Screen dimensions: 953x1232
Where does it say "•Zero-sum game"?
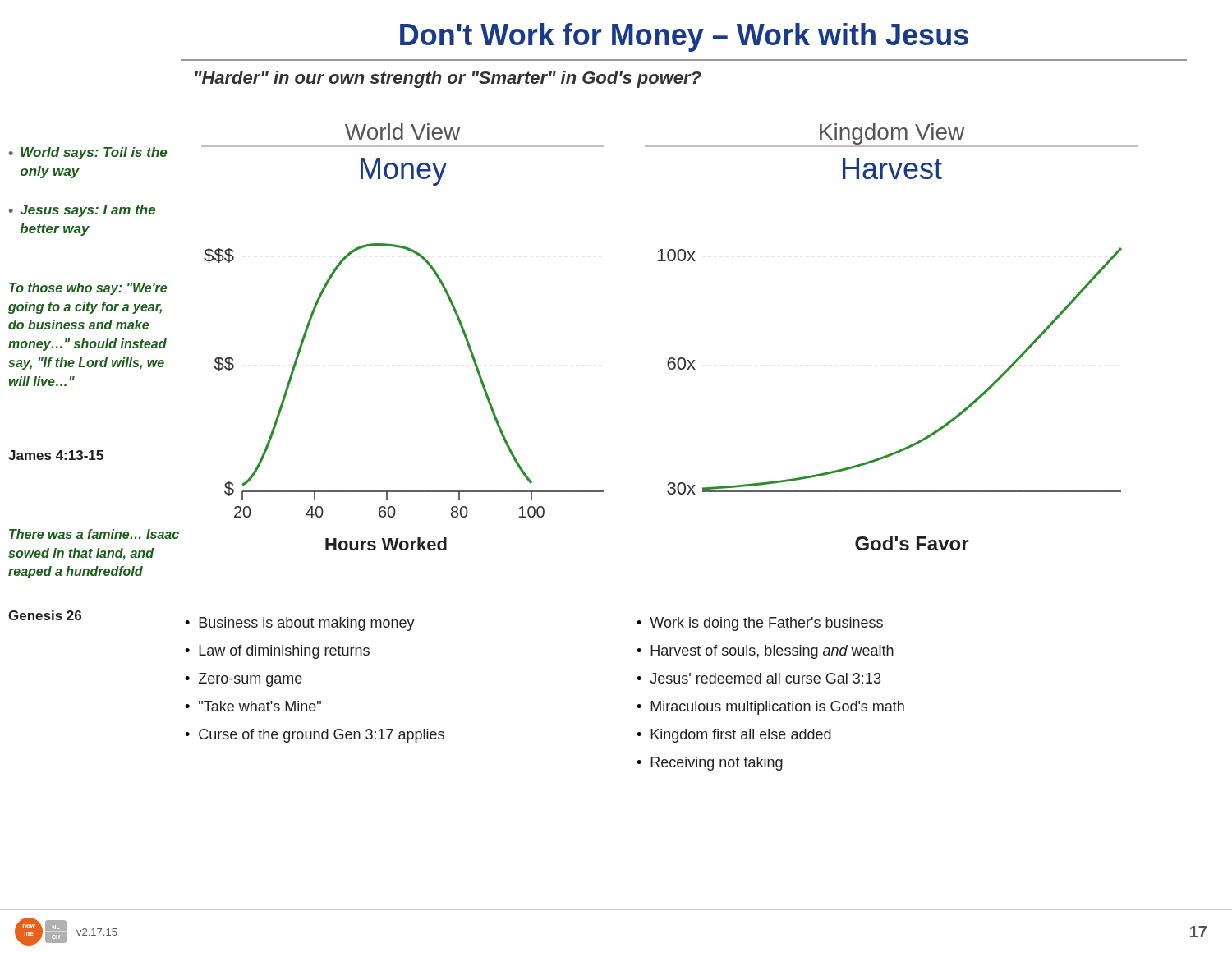pos(244,679)
